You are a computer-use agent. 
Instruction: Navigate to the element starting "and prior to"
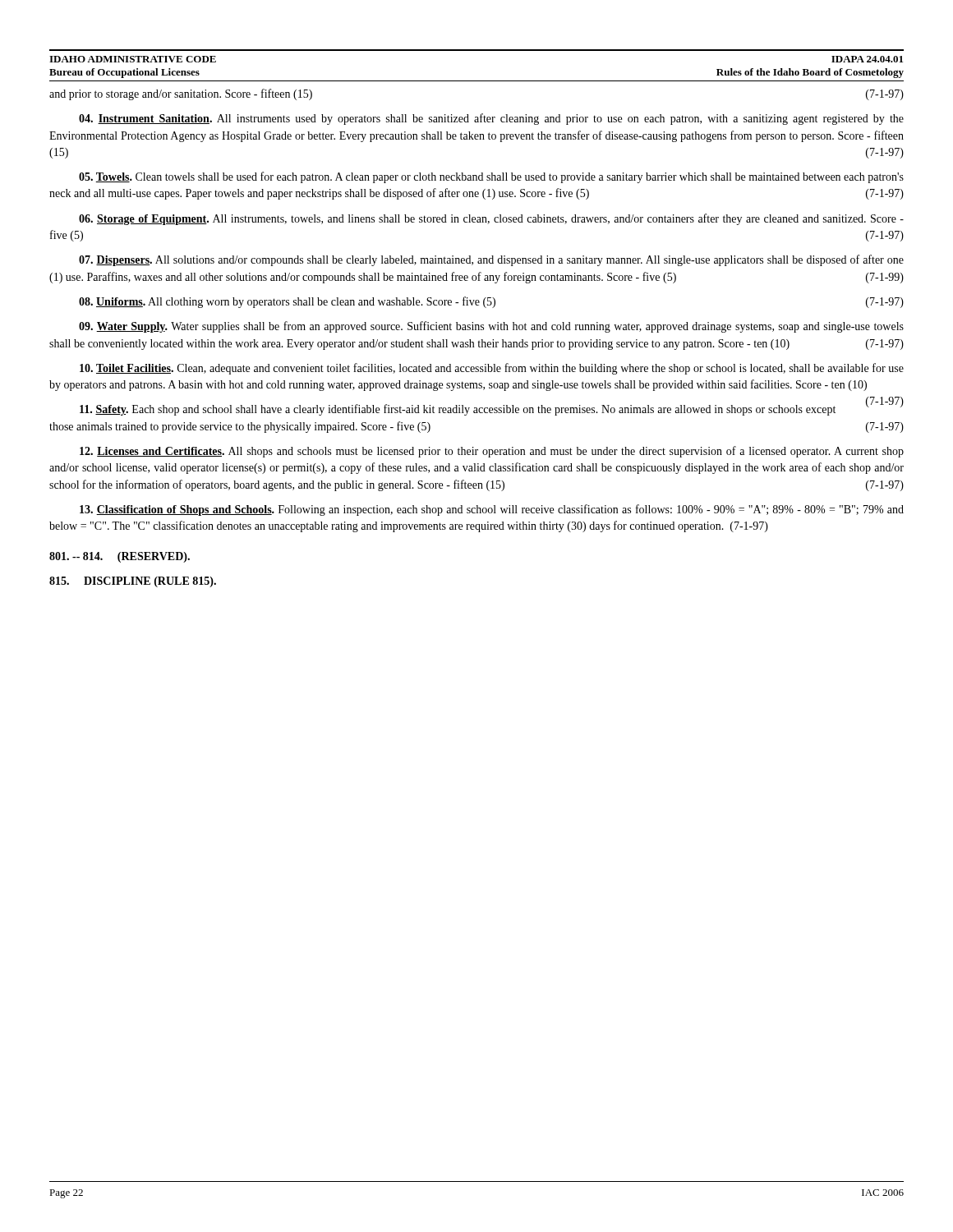tap(183, 94)
